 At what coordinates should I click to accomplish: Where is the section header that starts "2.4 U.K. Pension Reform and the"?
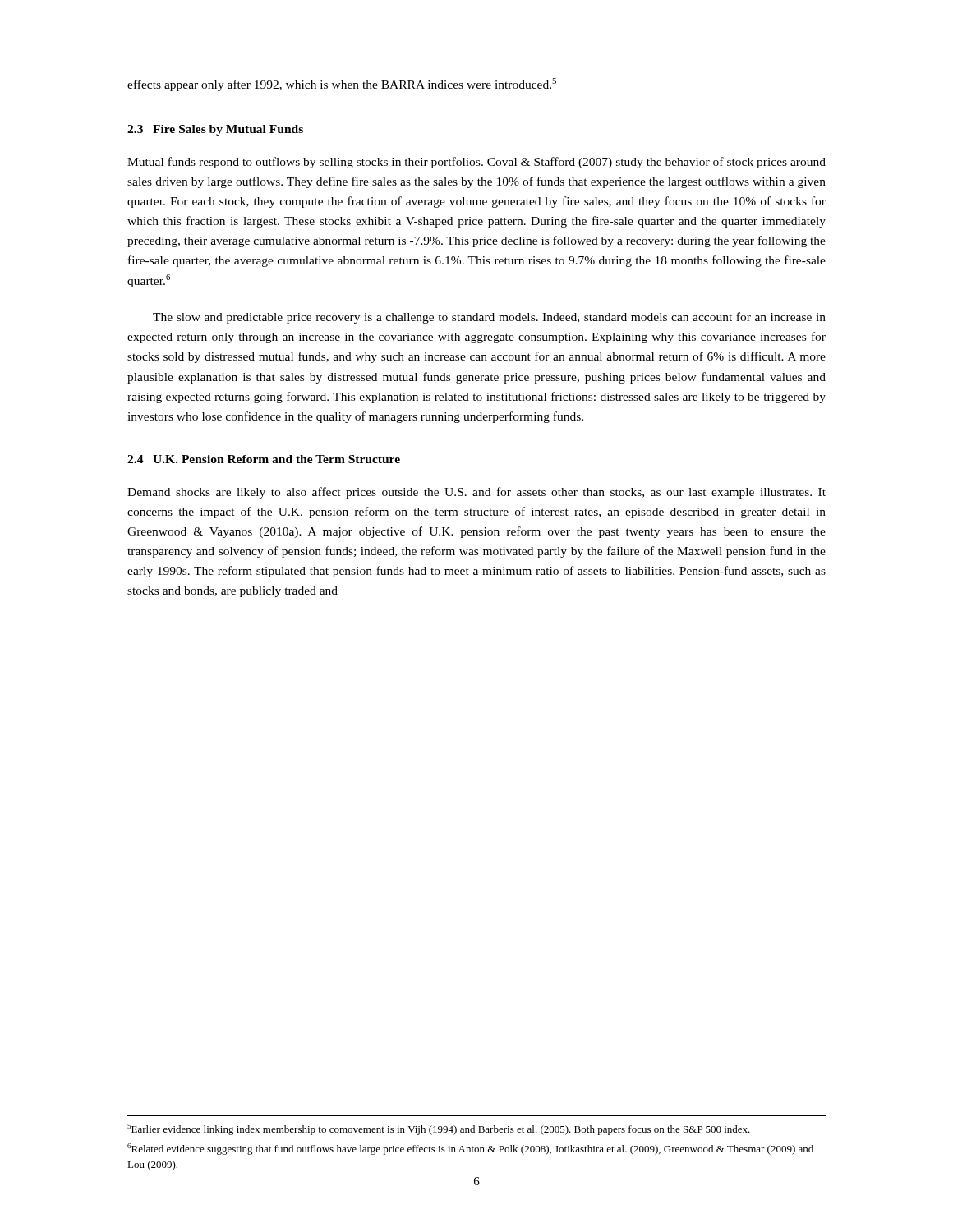coord(264,458)
